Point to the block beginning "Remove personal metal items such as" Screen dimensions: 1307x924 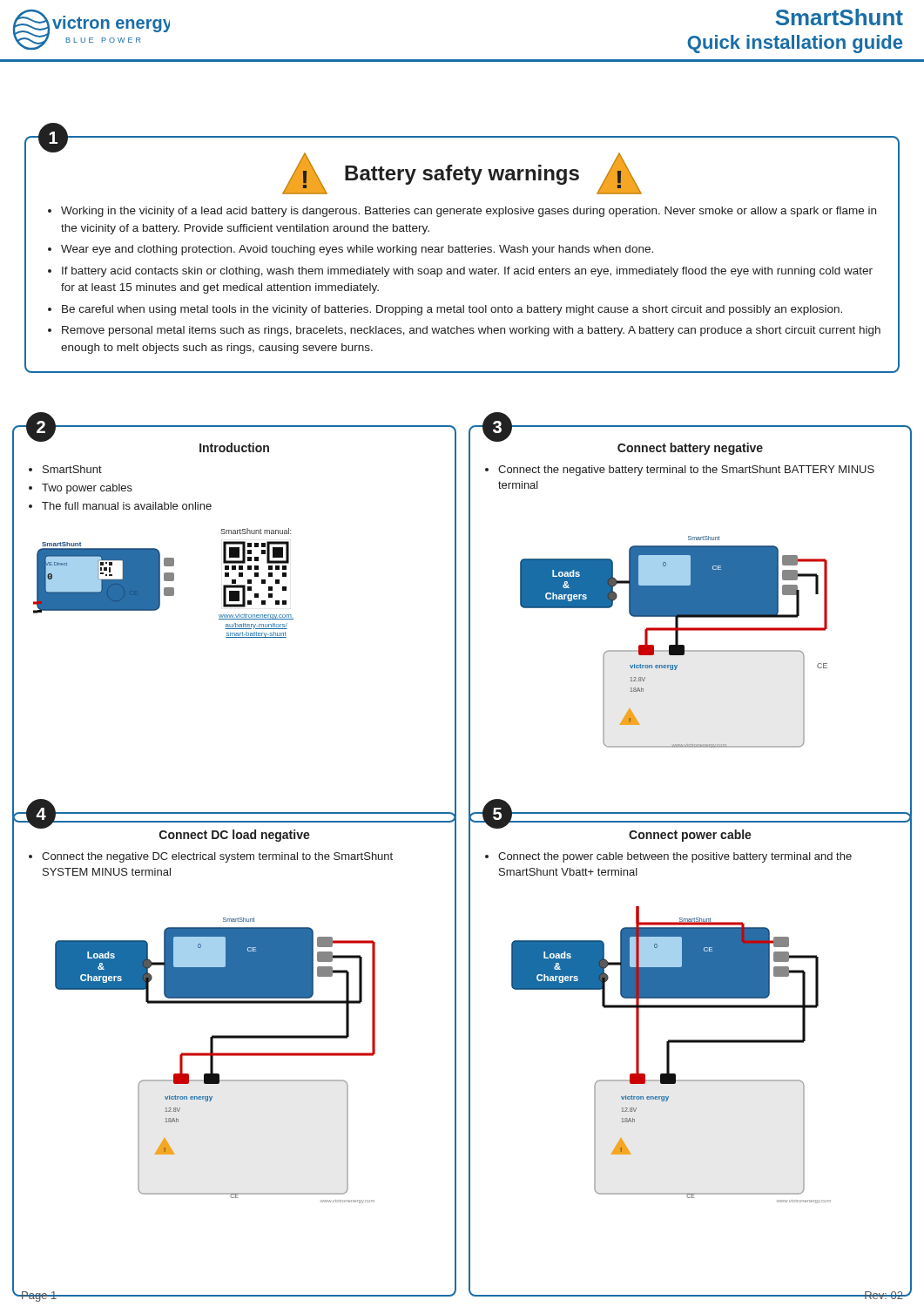pyautogui.click(x=471, y=339)
